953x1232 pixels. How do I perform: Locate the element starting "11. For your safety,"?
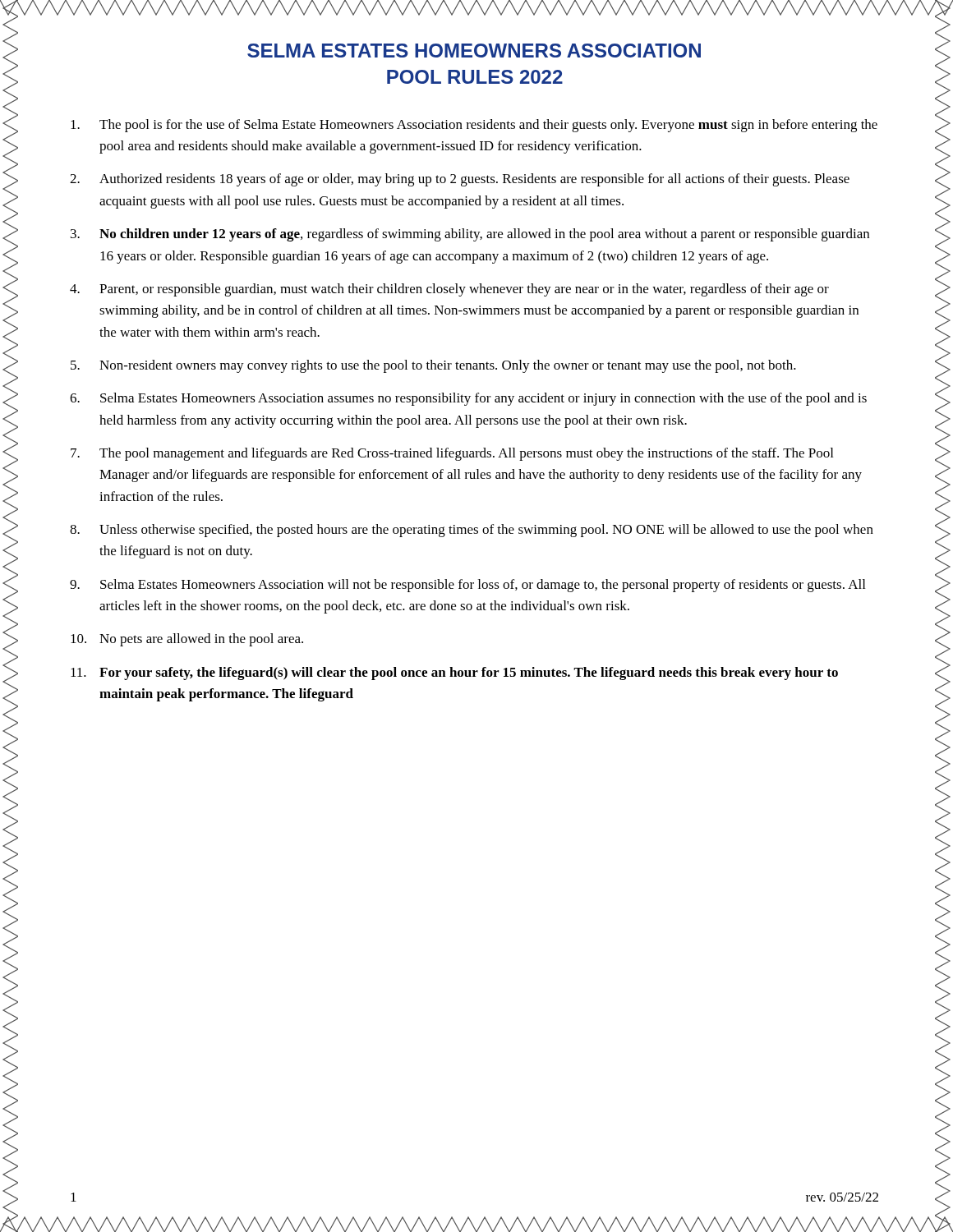click(x=474, y=683)
